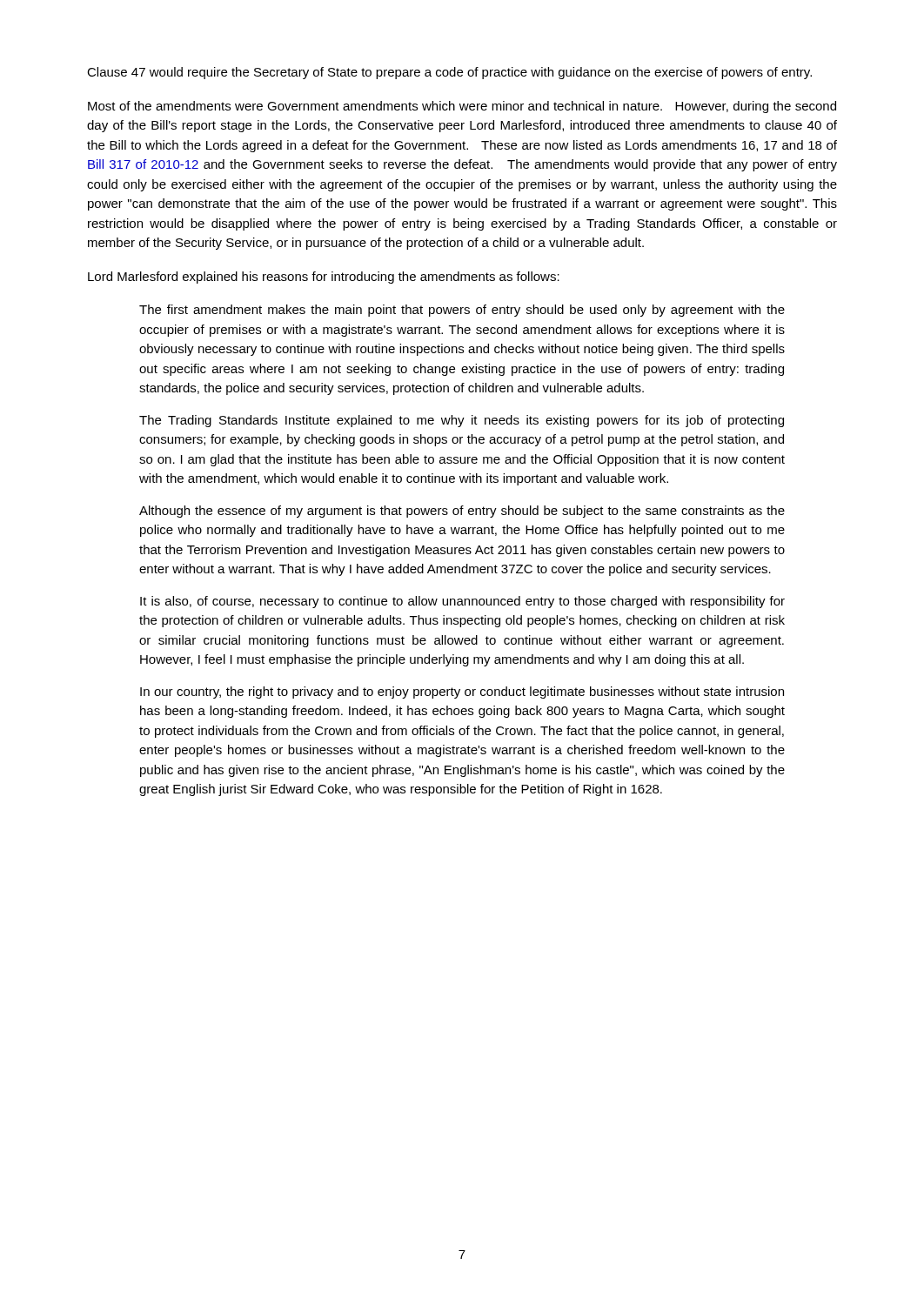Where is the passage that starts "Clause 47 would"?

pos(450,72)
